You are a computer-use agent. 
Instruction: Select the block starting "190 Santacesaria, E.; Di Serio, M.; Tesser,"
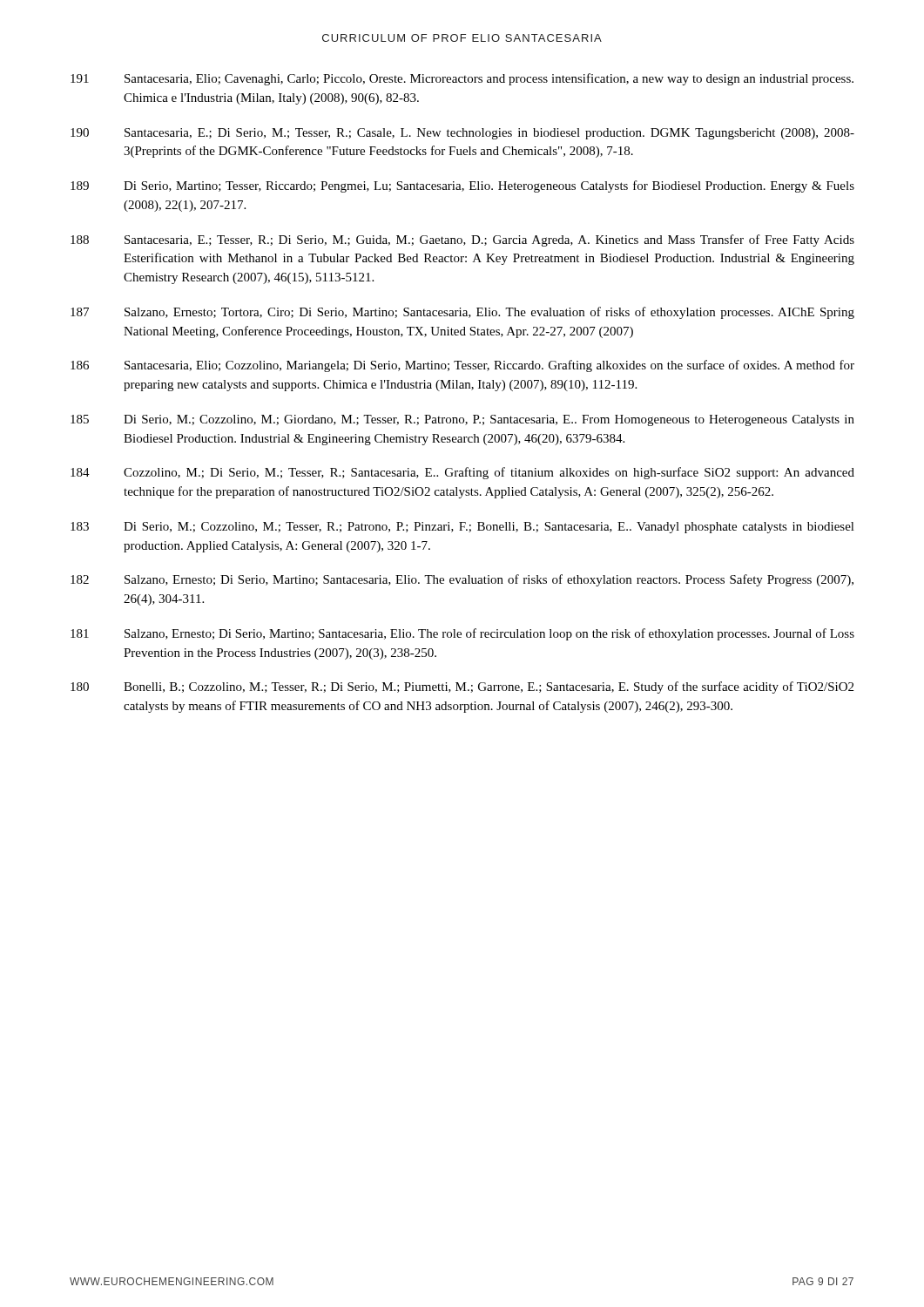pyautogui.click(x=462, y=142)
